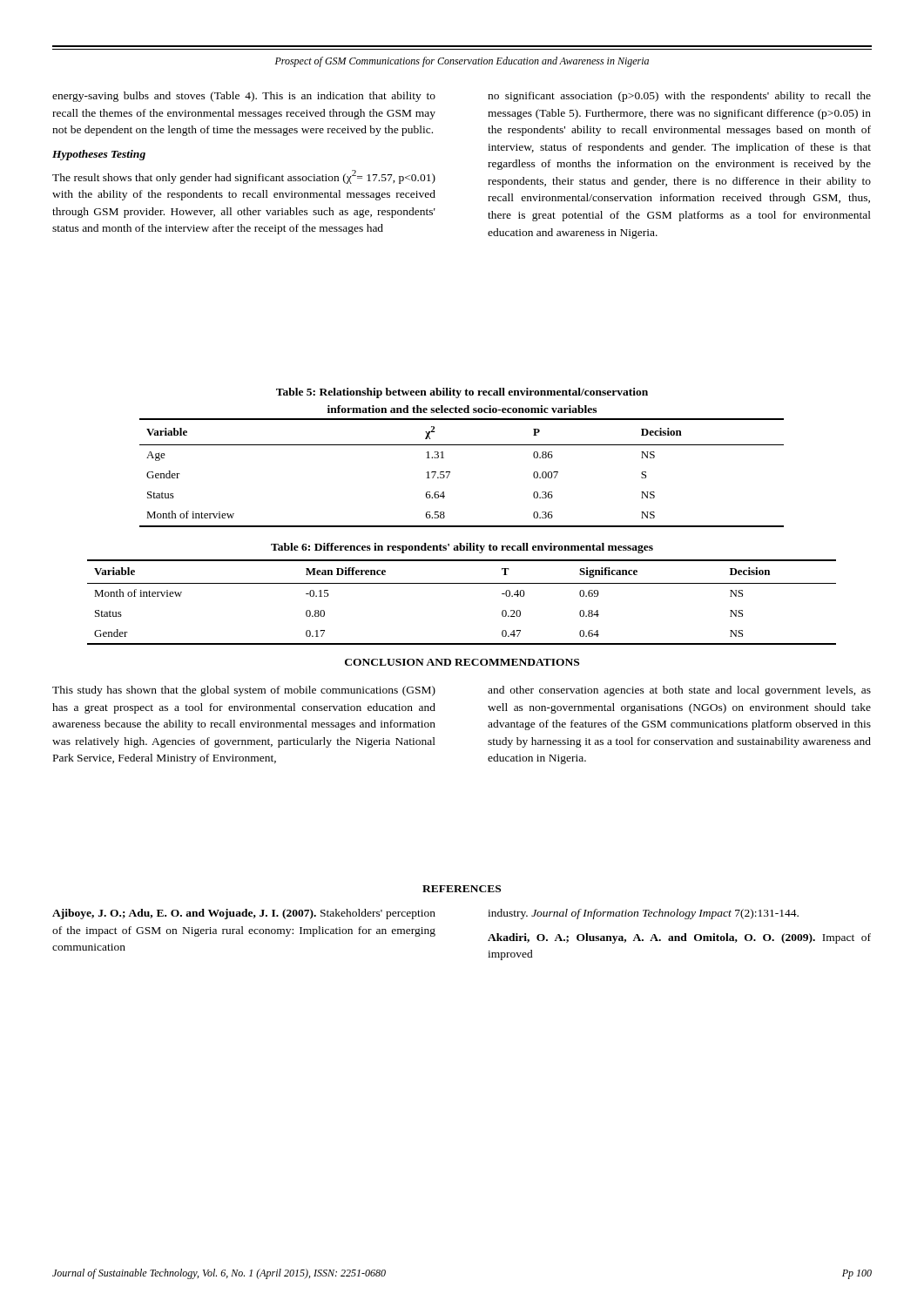This screenshot has height=1307, width=924.
Task: Point to the caption beginning "Table 6: Differences"
Action: pos(462,547)
